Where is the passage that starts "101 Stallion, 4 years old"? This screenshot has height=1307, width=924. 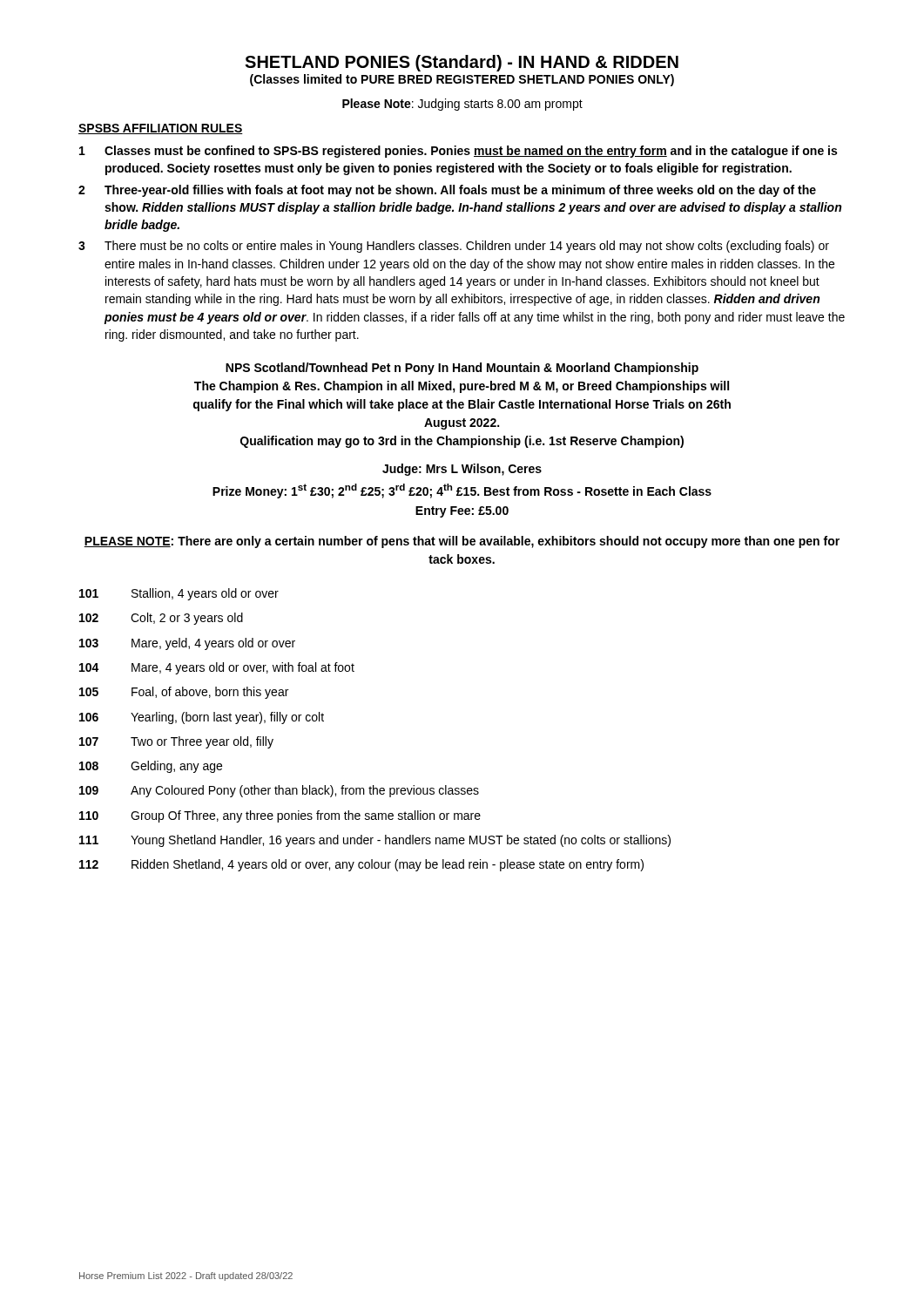click(179, 594)
